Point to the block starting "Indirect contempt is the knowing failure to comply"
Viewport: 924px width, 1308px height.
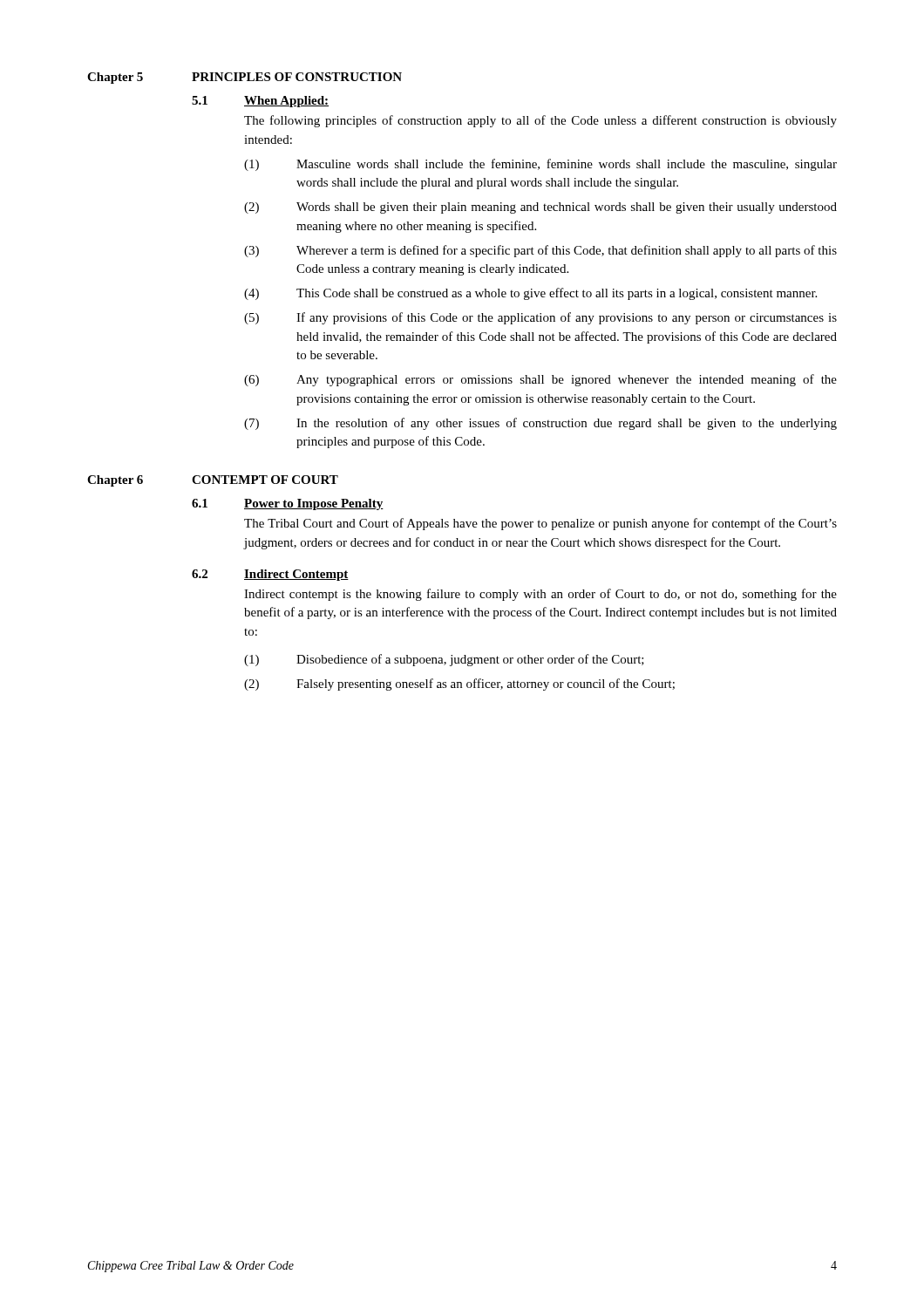click(x=540, y=612)
